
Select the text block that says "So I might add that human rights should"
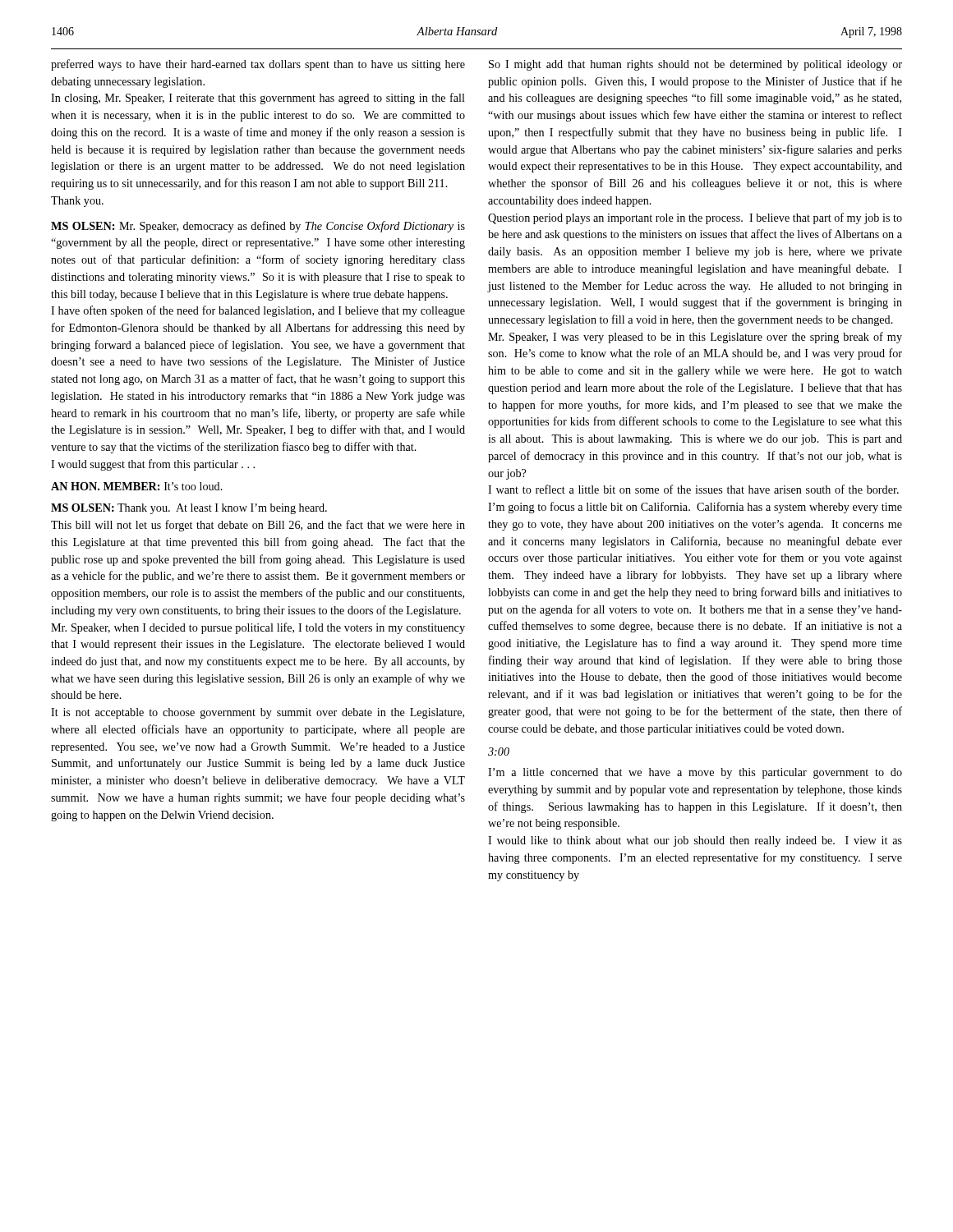click(x=695, y=396)
